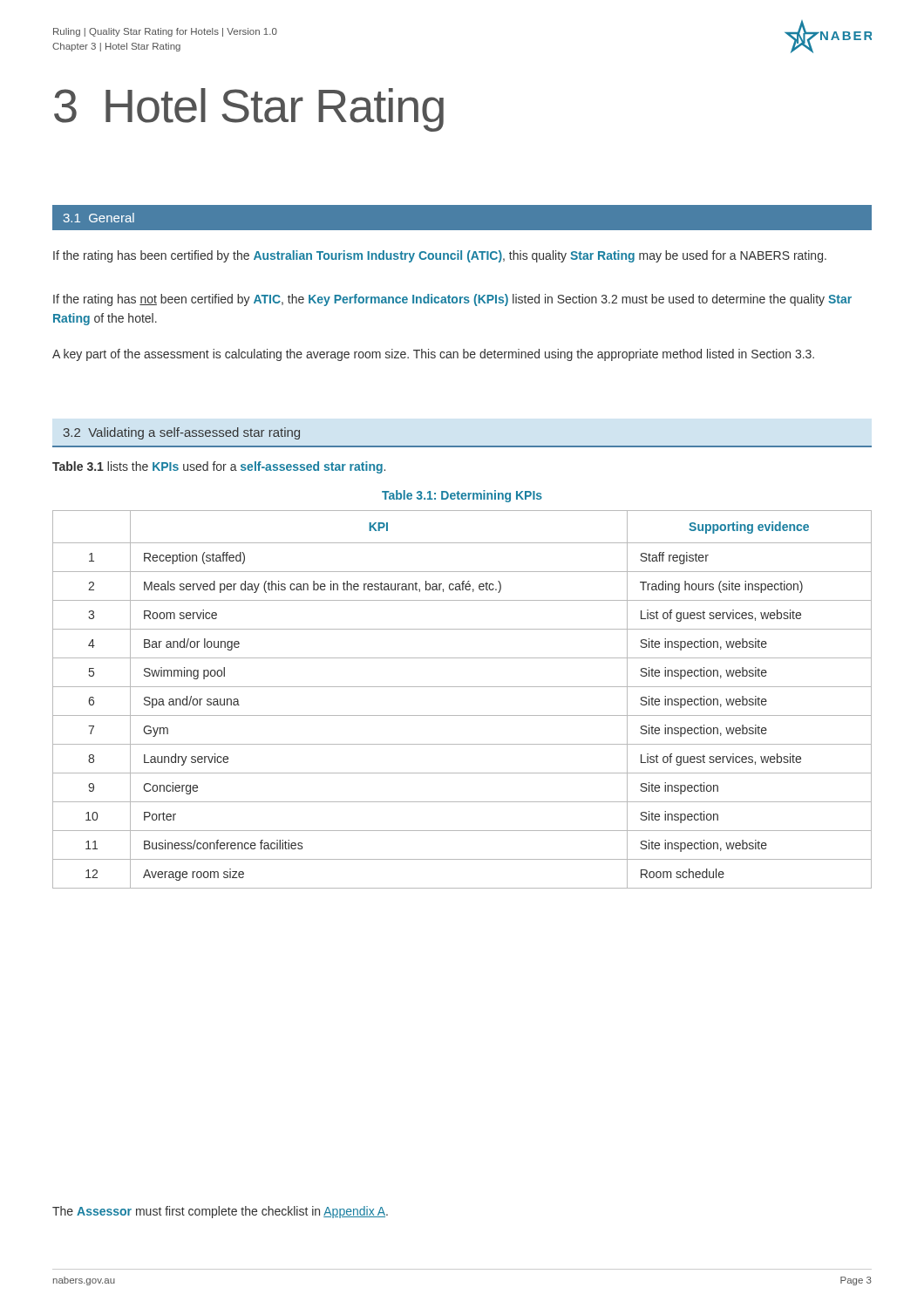Select the element starting "Table 3.1: Determining KPIs"
The width and height of the screenshot is (924, 1308).
pos(462,495)
